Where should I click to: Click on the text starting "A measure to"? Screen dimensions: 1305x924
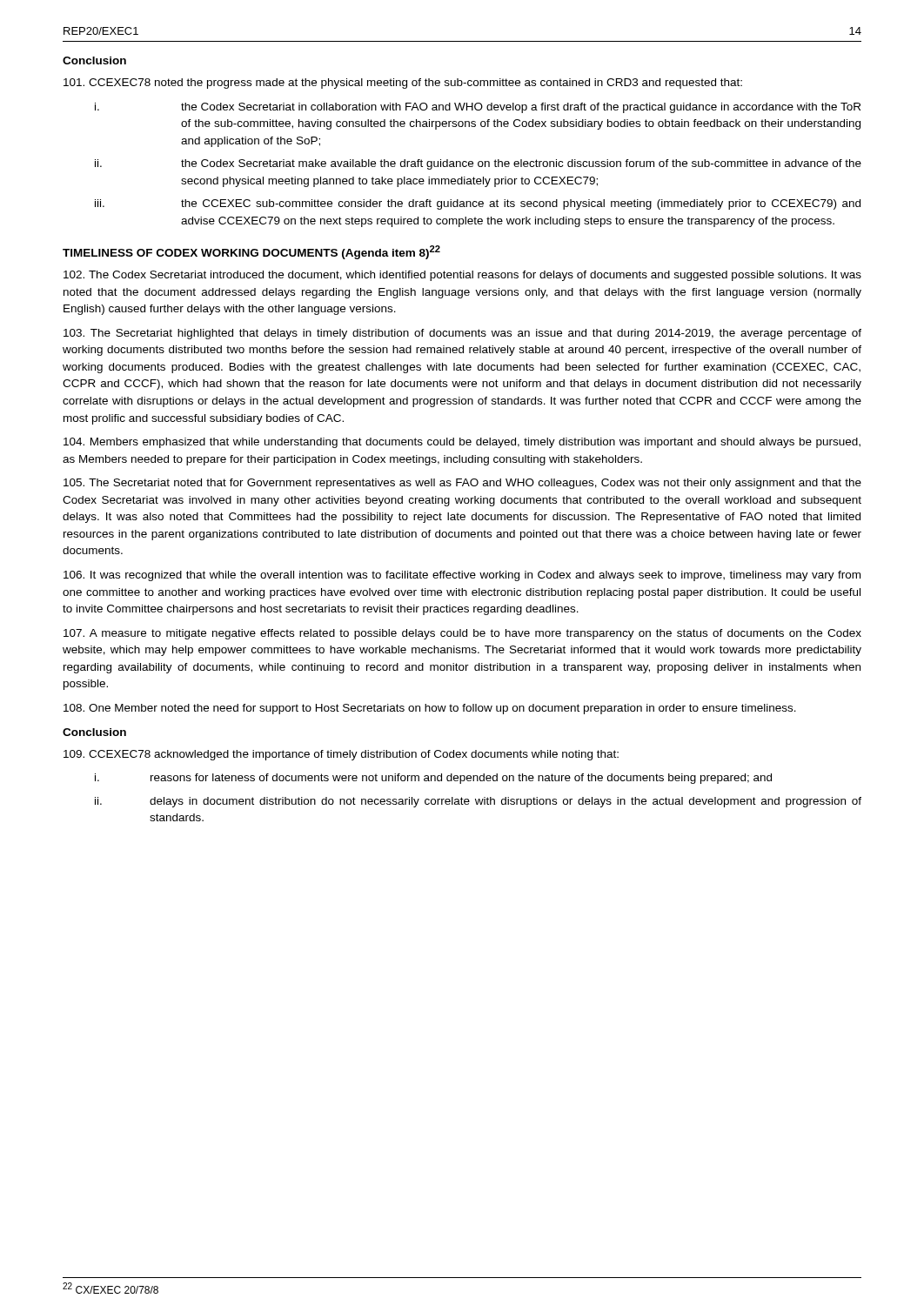(462, 658)
